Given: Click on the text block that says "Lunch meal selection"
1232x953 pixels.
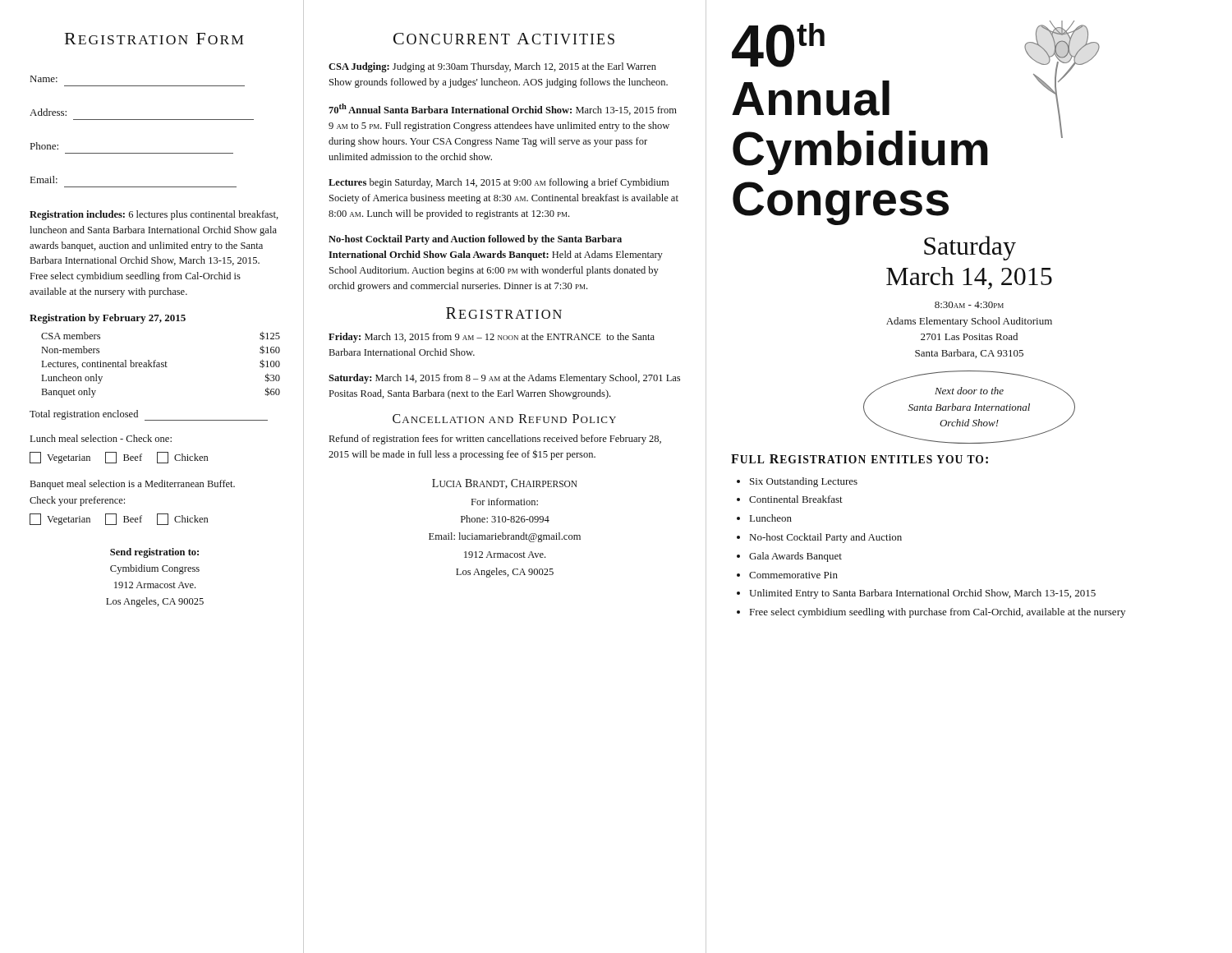Looking at the screenshot, I should click(x=155, y=449).
